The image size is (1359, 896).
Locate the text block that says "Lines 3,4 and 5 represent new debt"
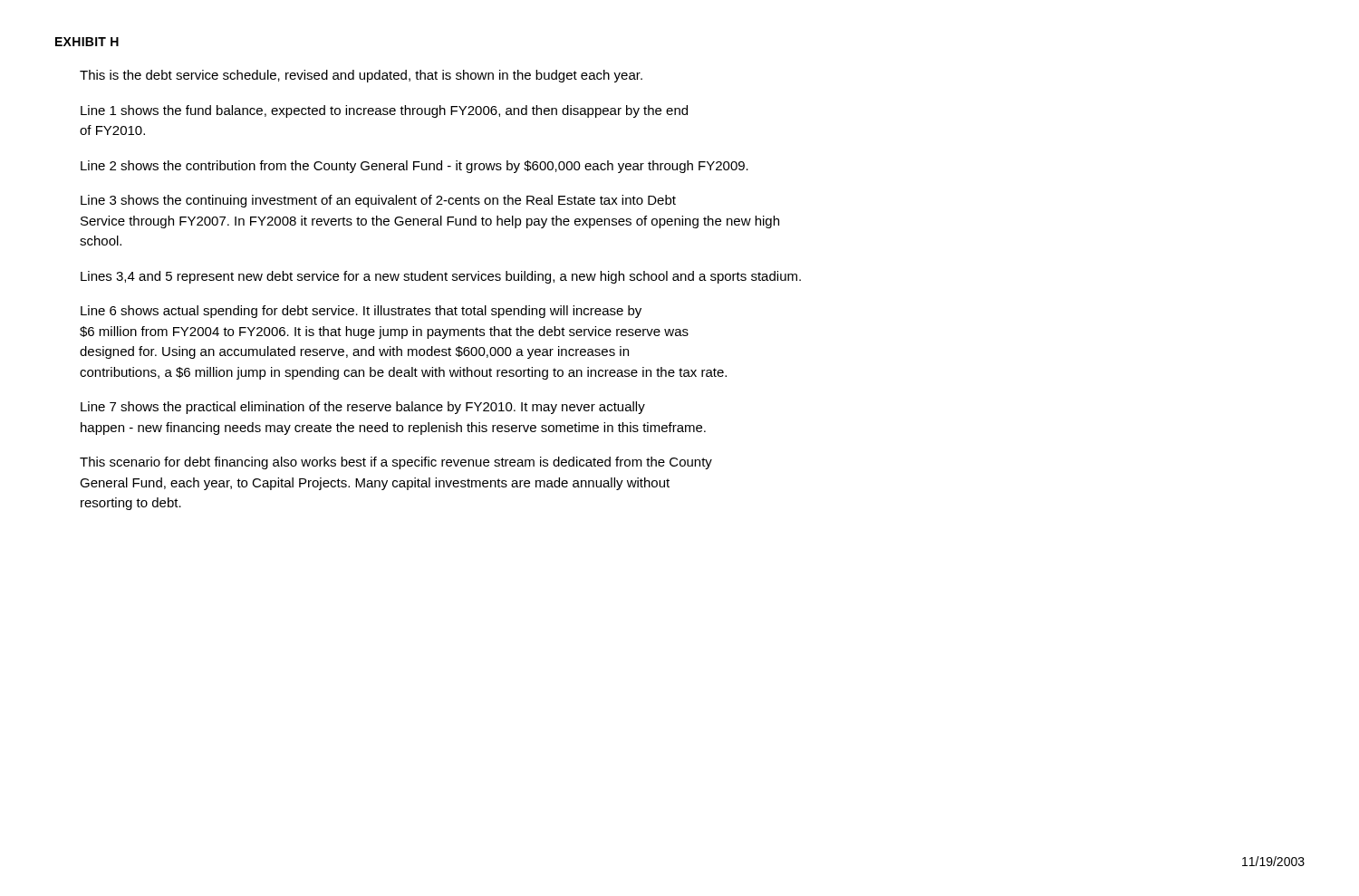click(441, 275)
